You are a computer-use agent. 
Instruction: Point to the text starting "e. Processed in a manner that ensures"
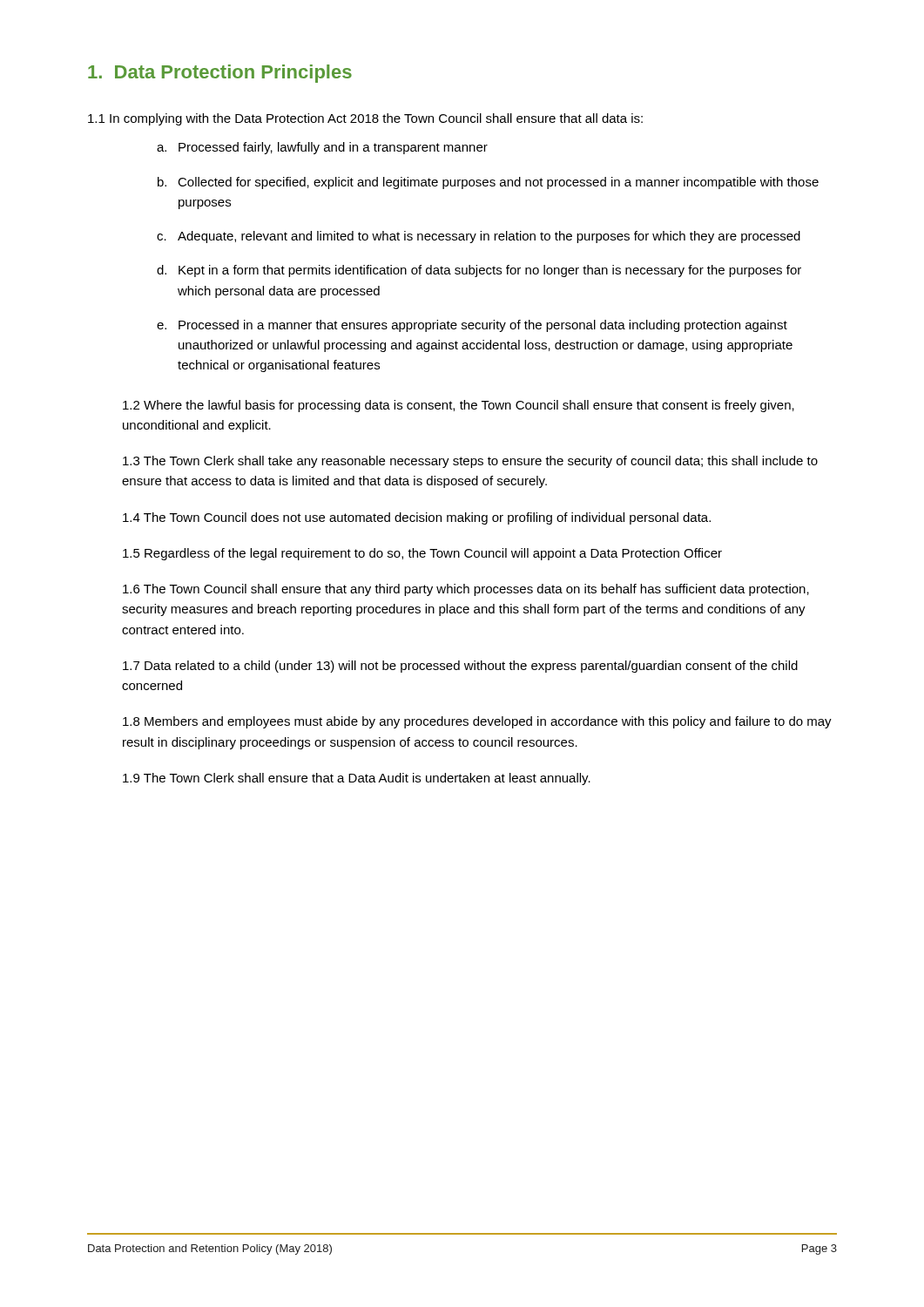click(497, 345)
